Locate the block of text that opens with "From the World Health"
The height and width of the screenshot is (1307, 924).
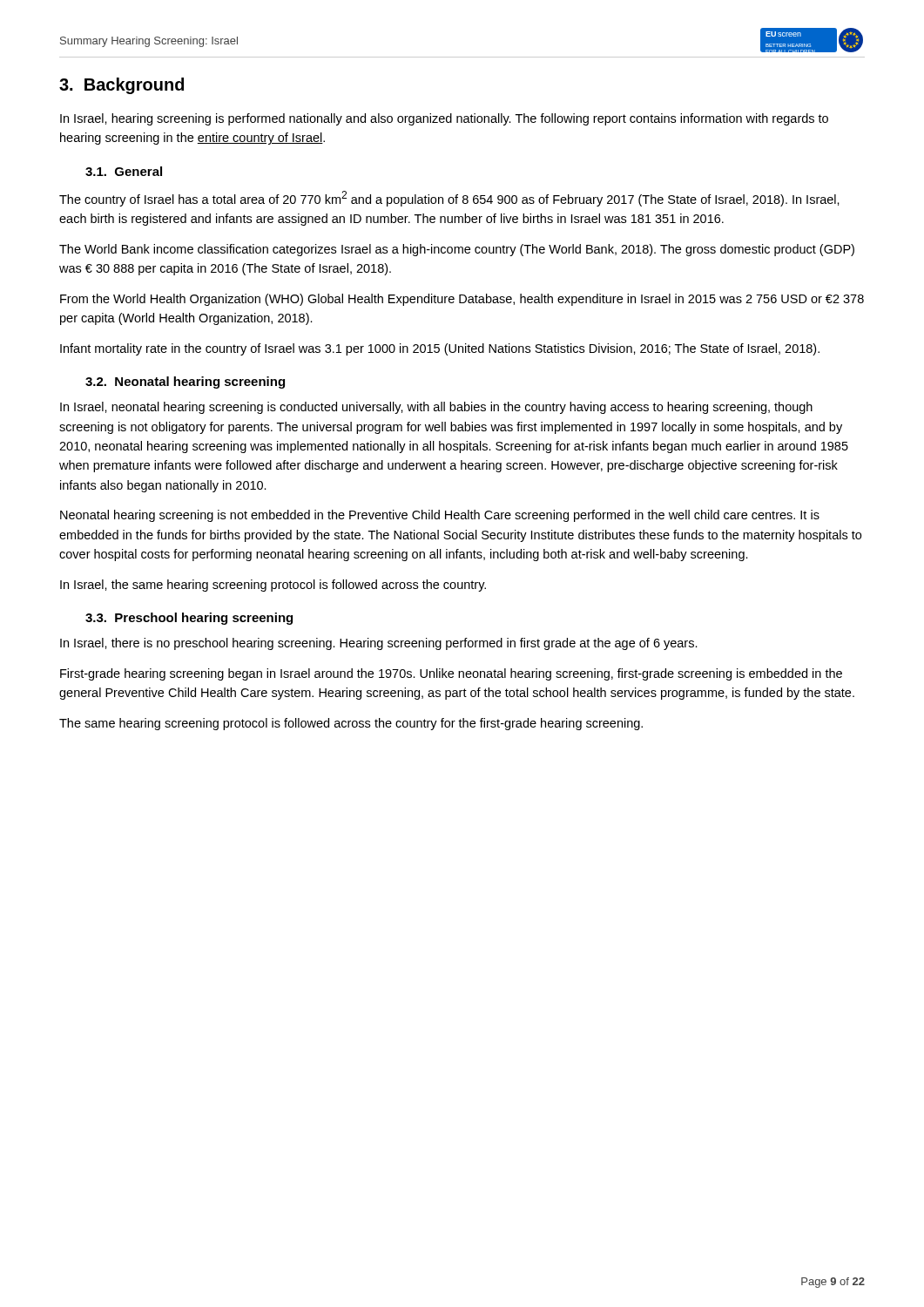pyautogui.click(x=462, y=308)
